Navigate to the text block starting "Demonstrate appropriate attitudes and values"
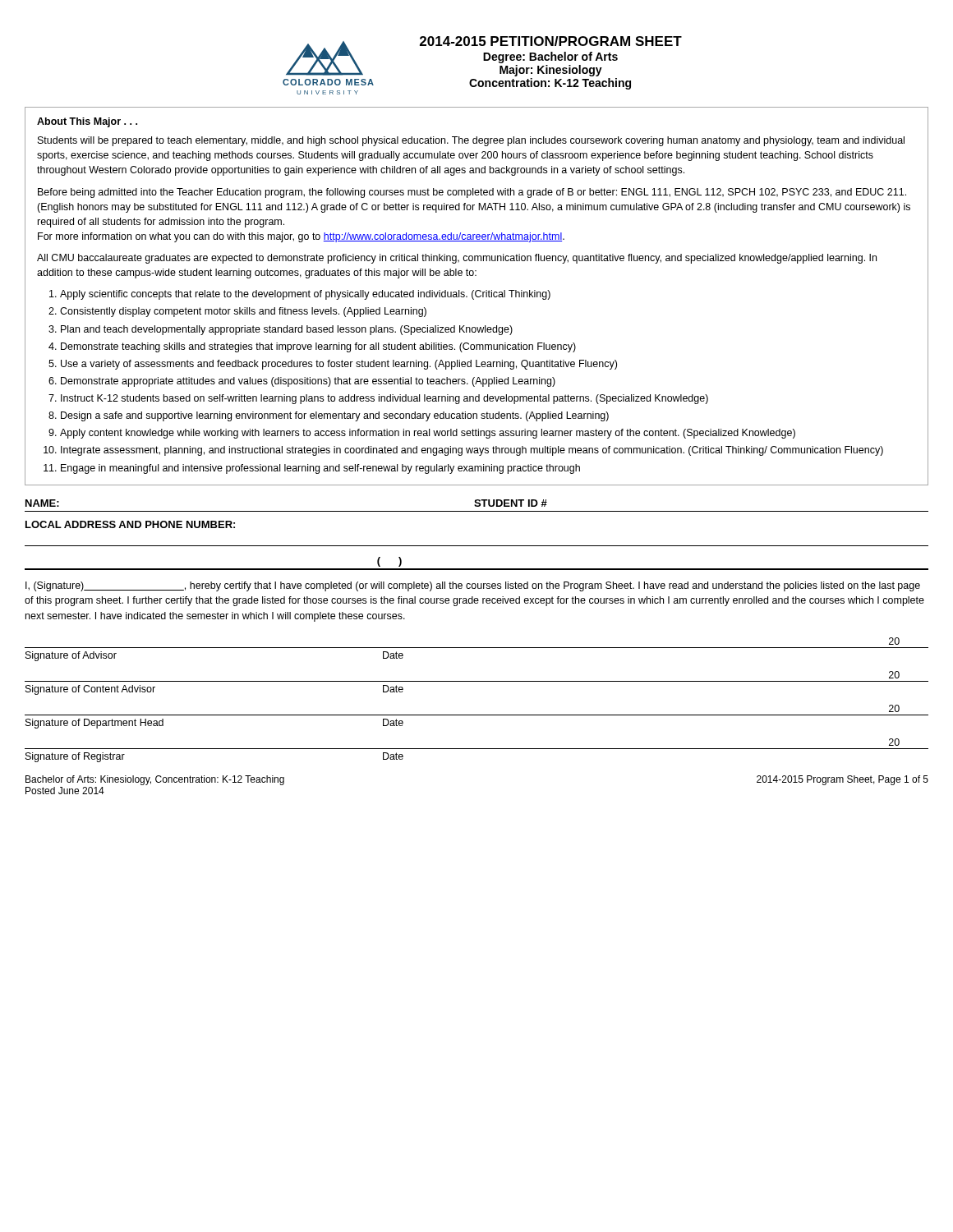Viewport: 953px width, 1232px height. (x=308, y=381)
